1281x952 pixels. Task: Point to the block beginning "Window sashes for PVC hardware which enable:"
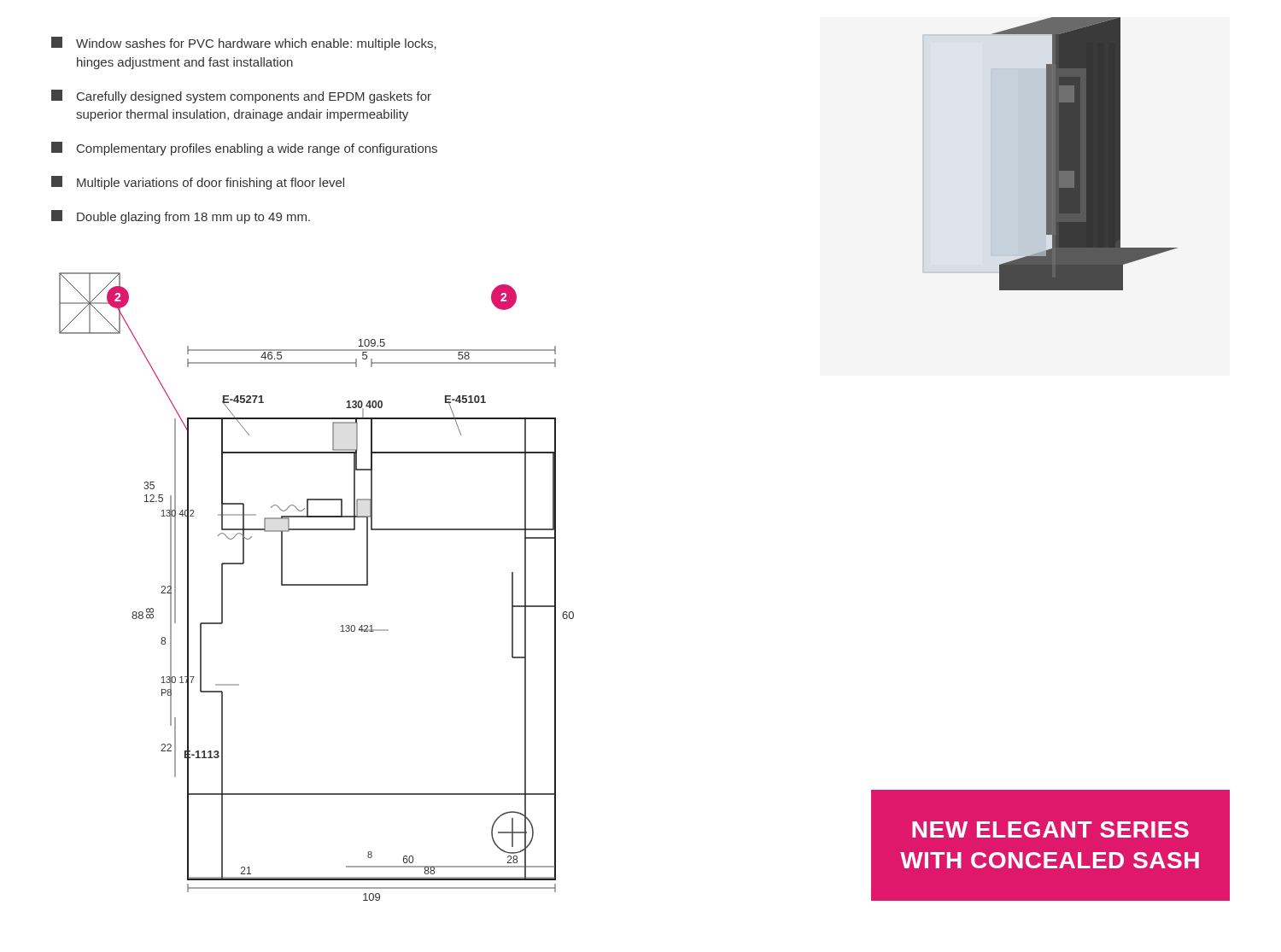point(244,53)
